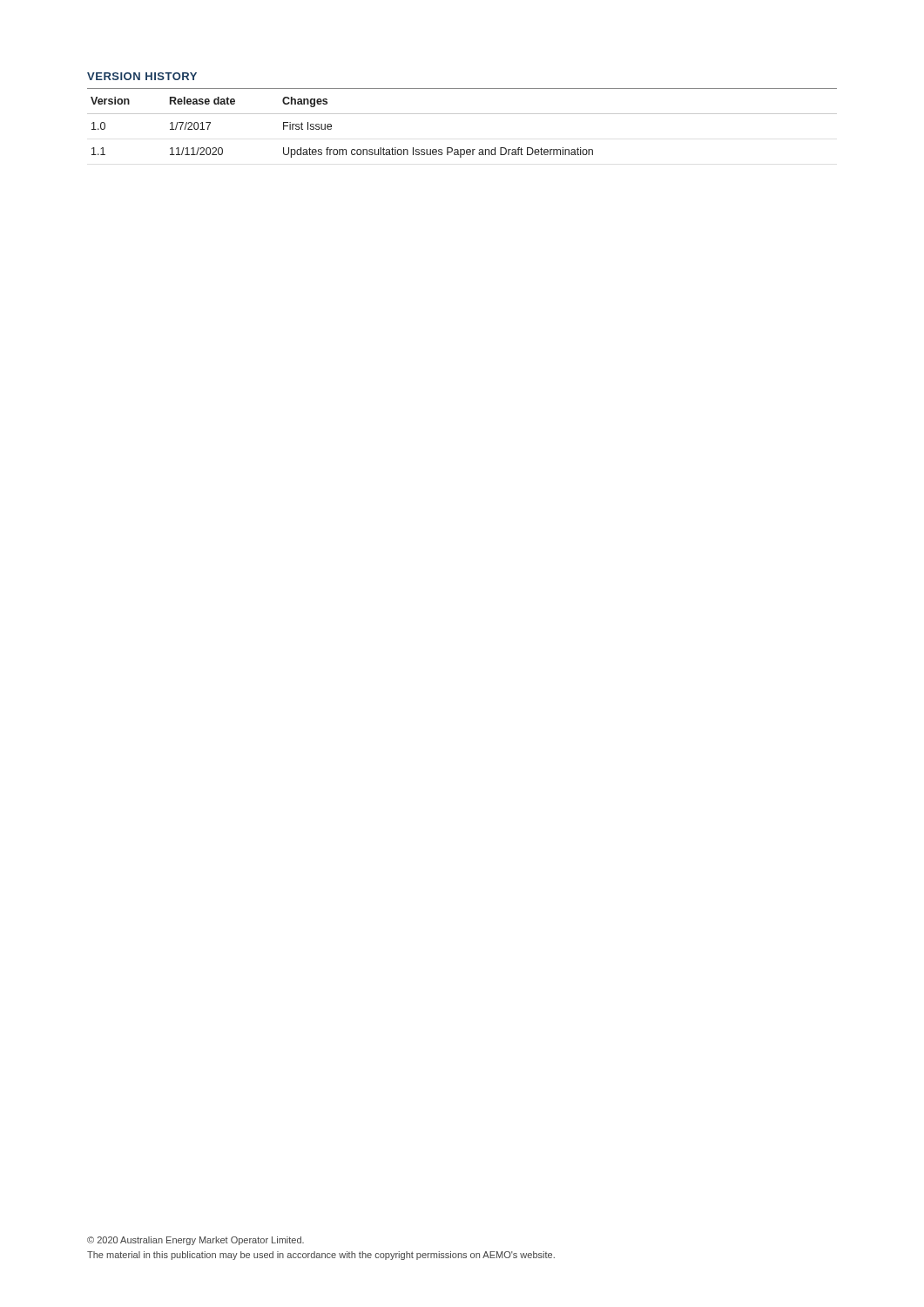Find the passage starting "VERSION HISTORY"
924x1307 pixels.
[x=142, y=76]
